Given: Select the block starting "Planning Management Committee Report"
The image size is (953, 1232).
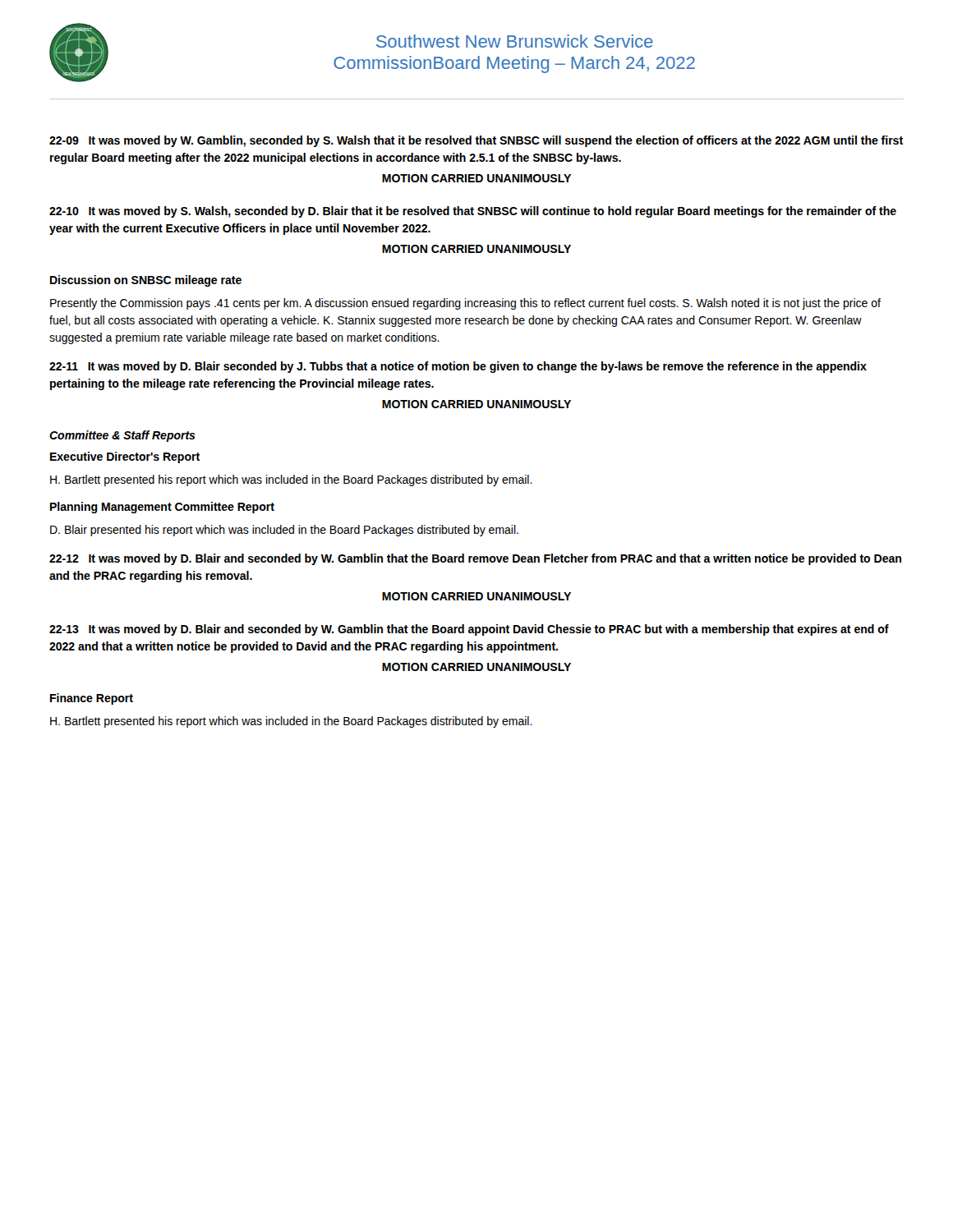Looking at the screenshot, I should [x=162, y=507].
